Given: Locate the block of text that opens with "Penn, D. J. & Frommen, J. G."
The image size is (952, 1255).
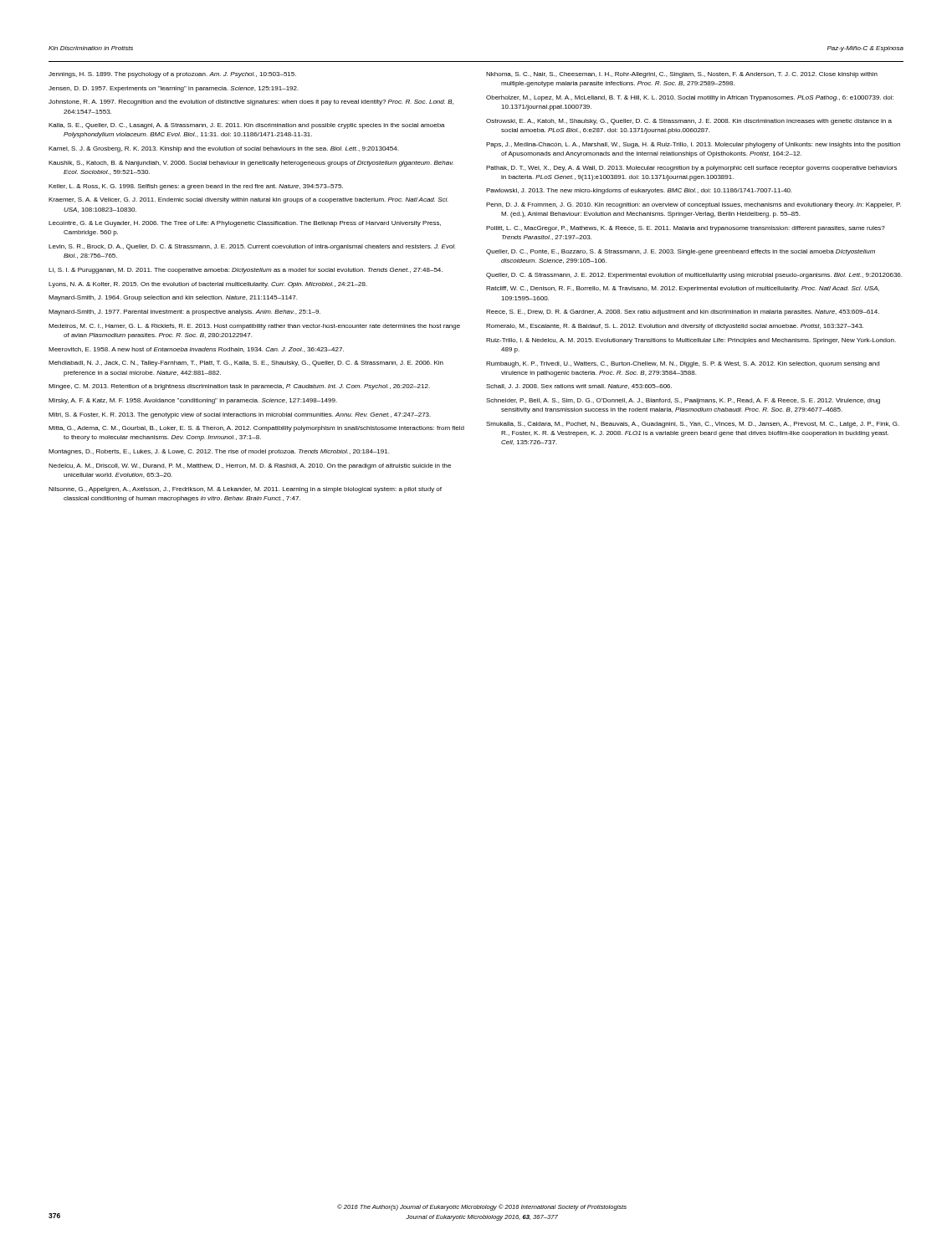Looking at the screenshot, I should click(694, 209).
